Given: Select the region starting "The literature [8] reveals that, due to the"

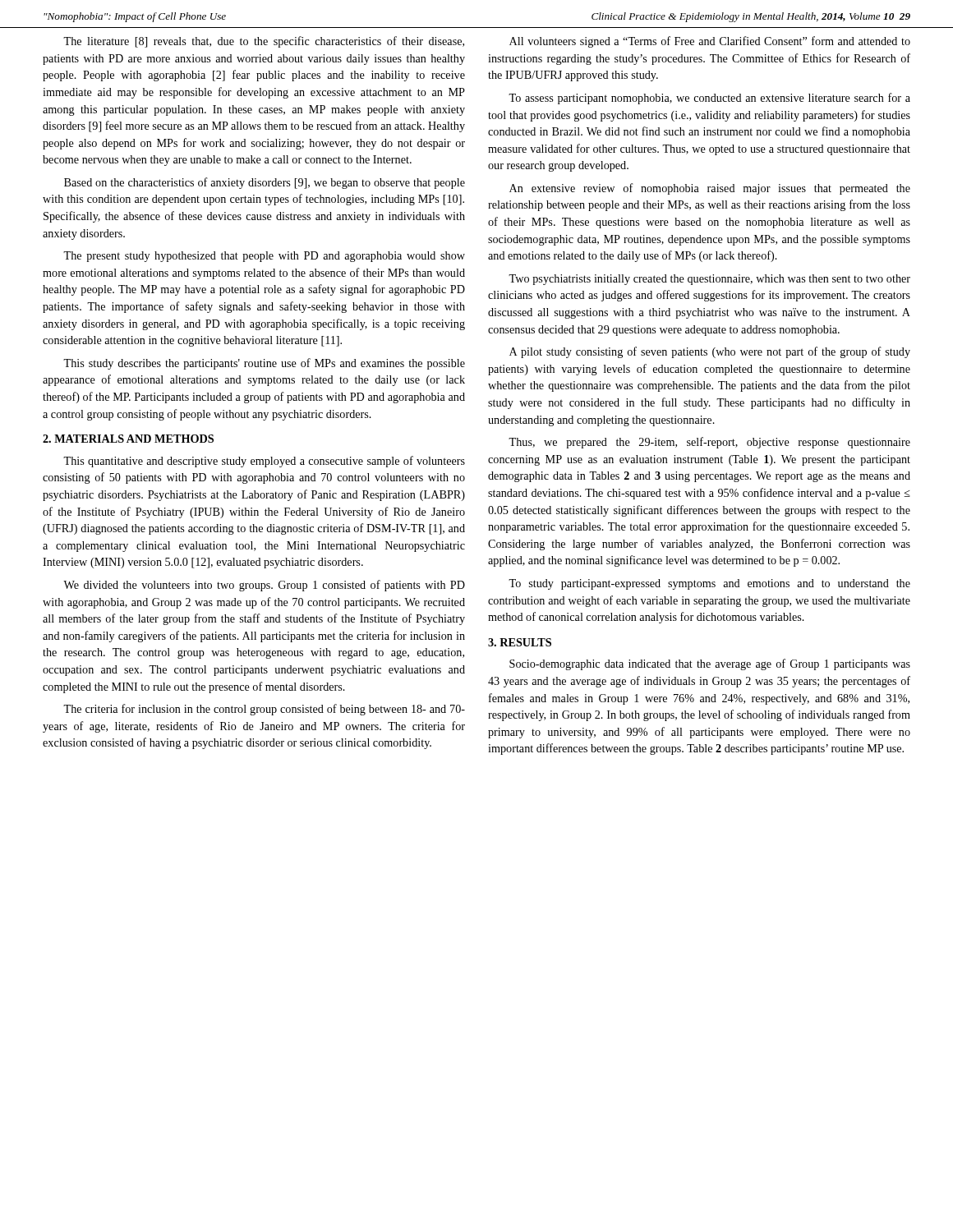Looking at the screenshot, I should coord(254,101).
